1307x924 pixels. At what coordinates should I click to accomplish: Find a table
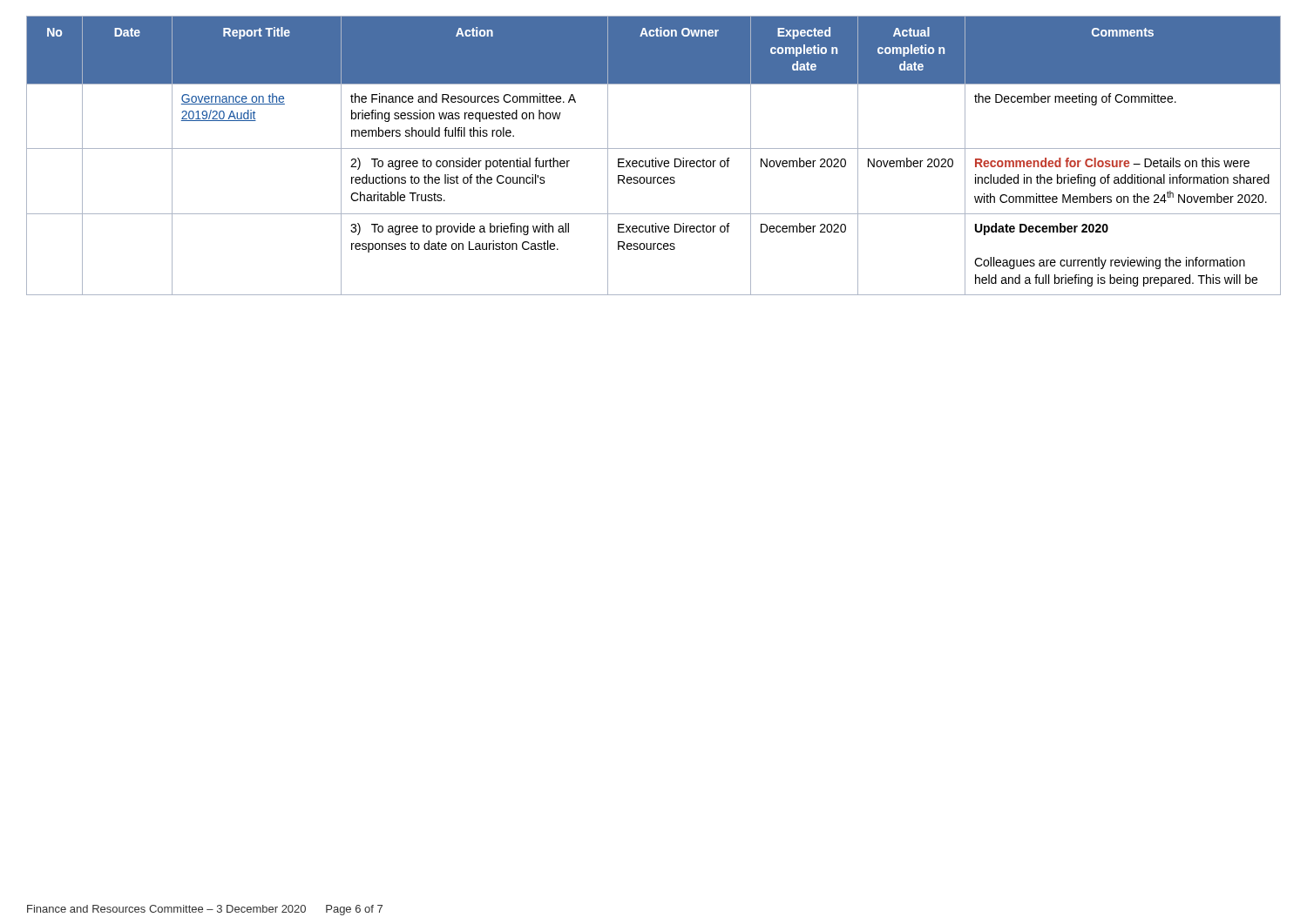coord(654,156)
